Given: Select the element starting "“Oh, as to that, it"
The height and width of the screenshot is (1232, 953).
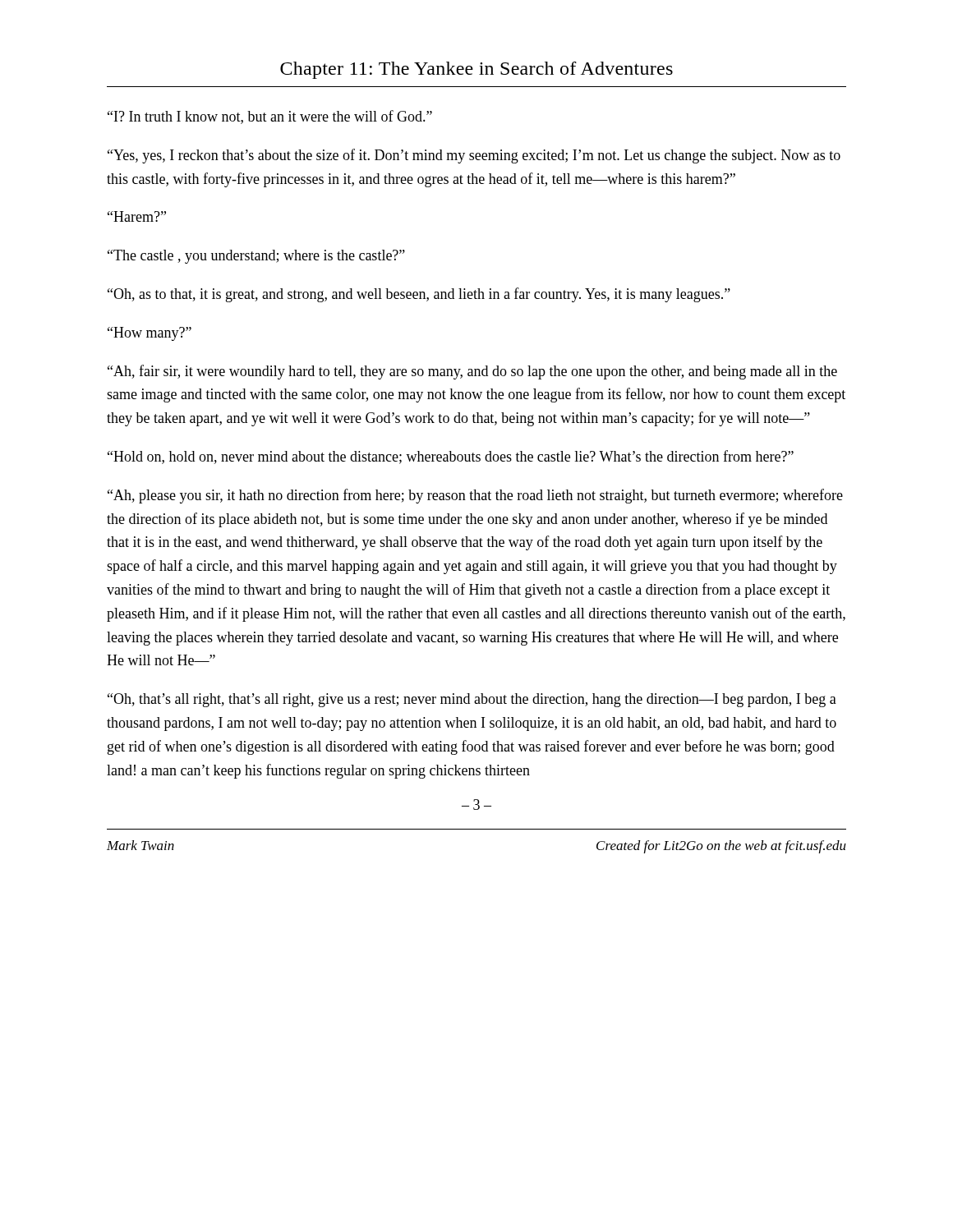Looking at the screenshot, I should tap(419, 294).
